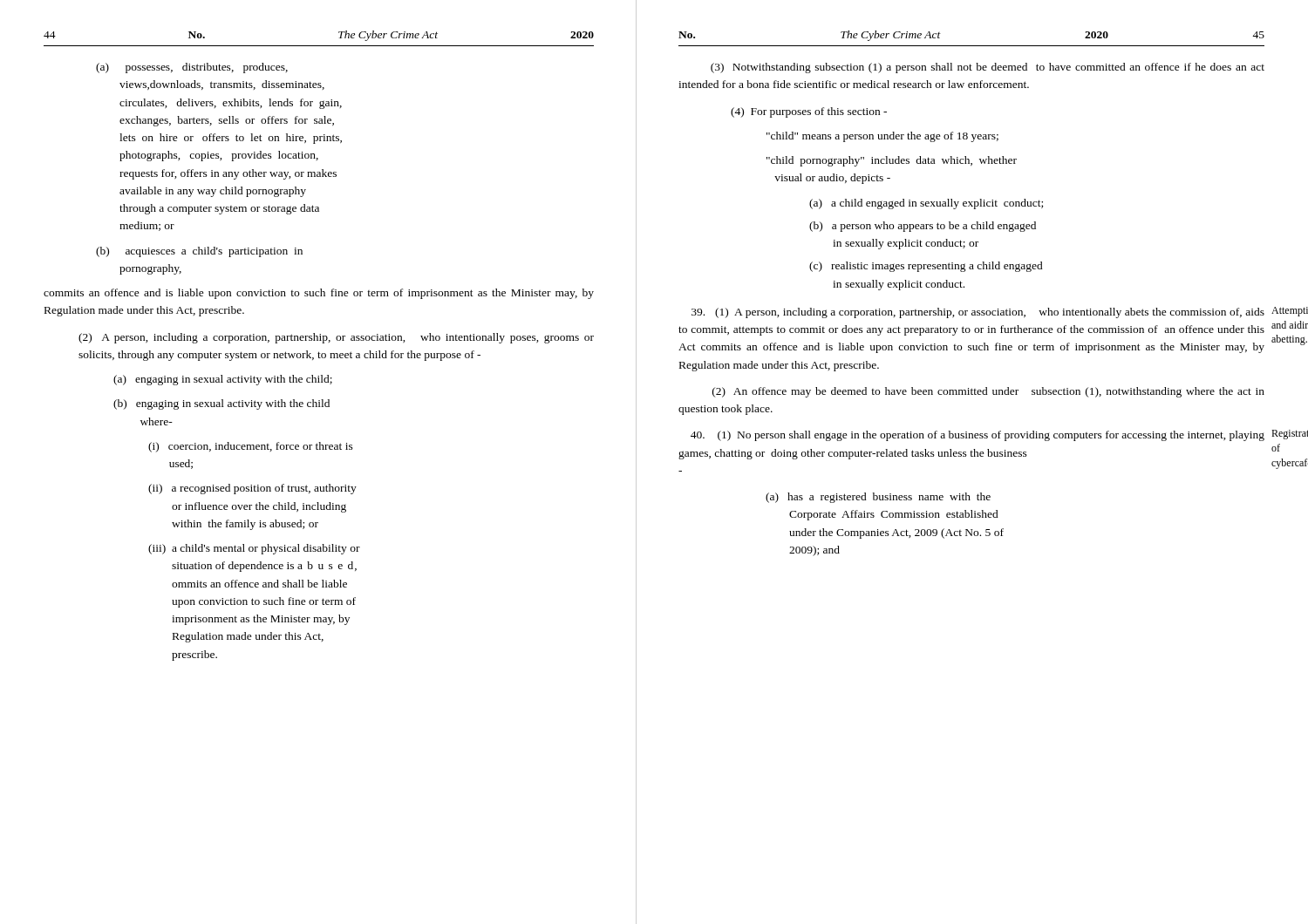Where is the passage that starts "(iii) a child's mental or physical"?
The height and width of the screenshot is (924, 1308).
tap(254, 601)
